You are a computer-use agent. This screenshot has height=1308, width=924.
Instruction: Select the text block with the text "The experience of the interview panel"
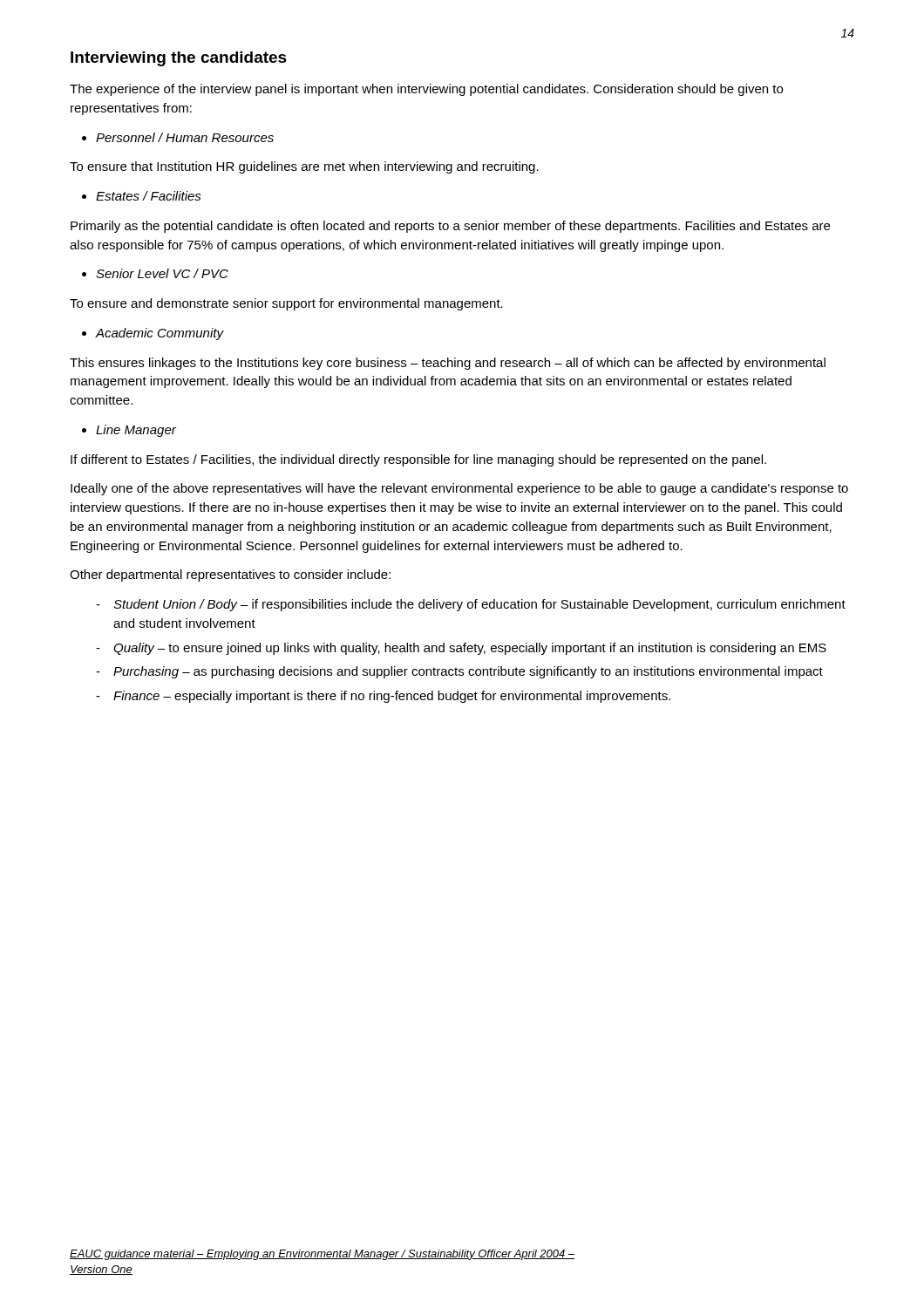point(462,98)
